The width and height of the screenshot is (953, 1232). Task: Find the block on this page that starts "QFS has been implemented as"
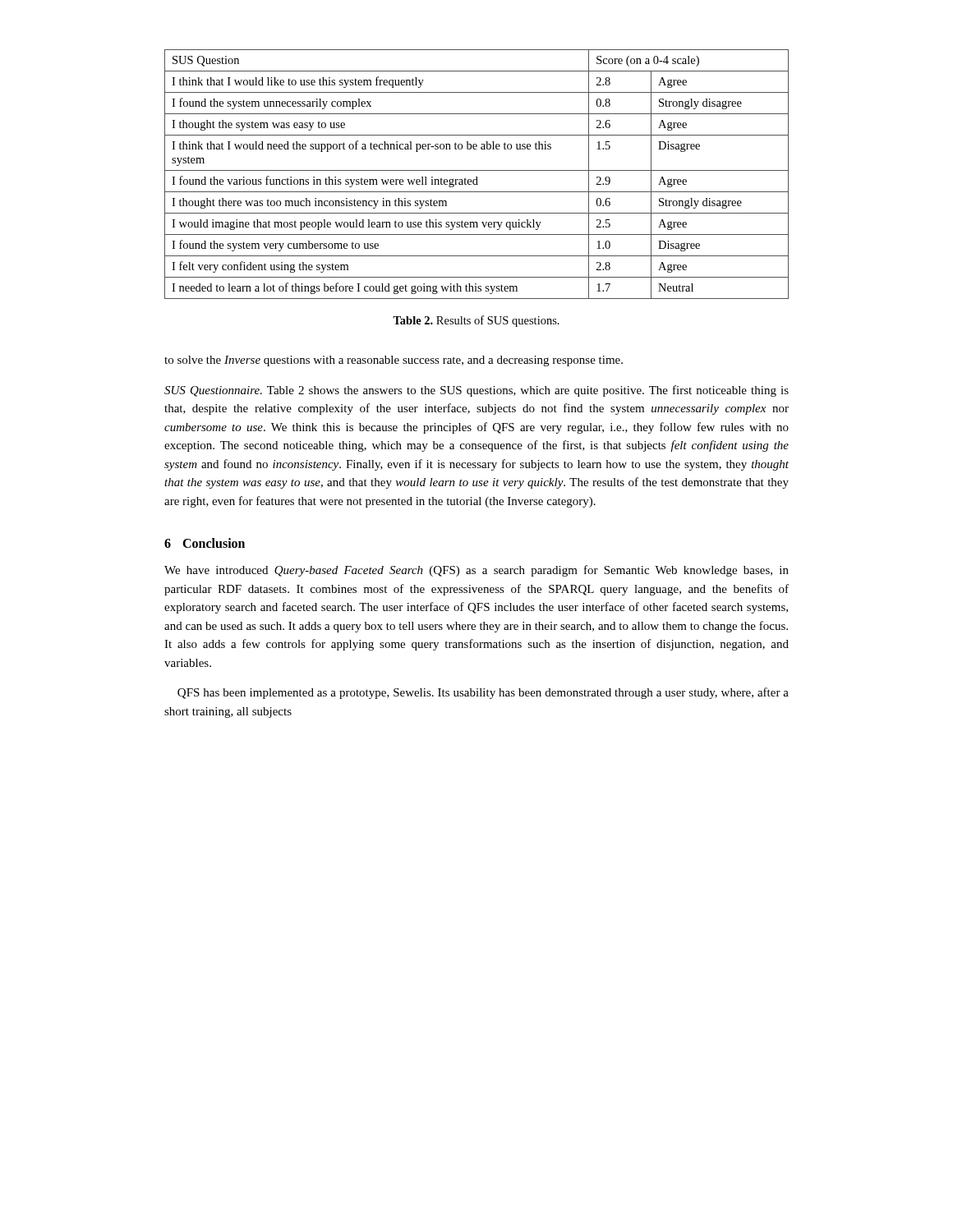click(x=476, y=702)
